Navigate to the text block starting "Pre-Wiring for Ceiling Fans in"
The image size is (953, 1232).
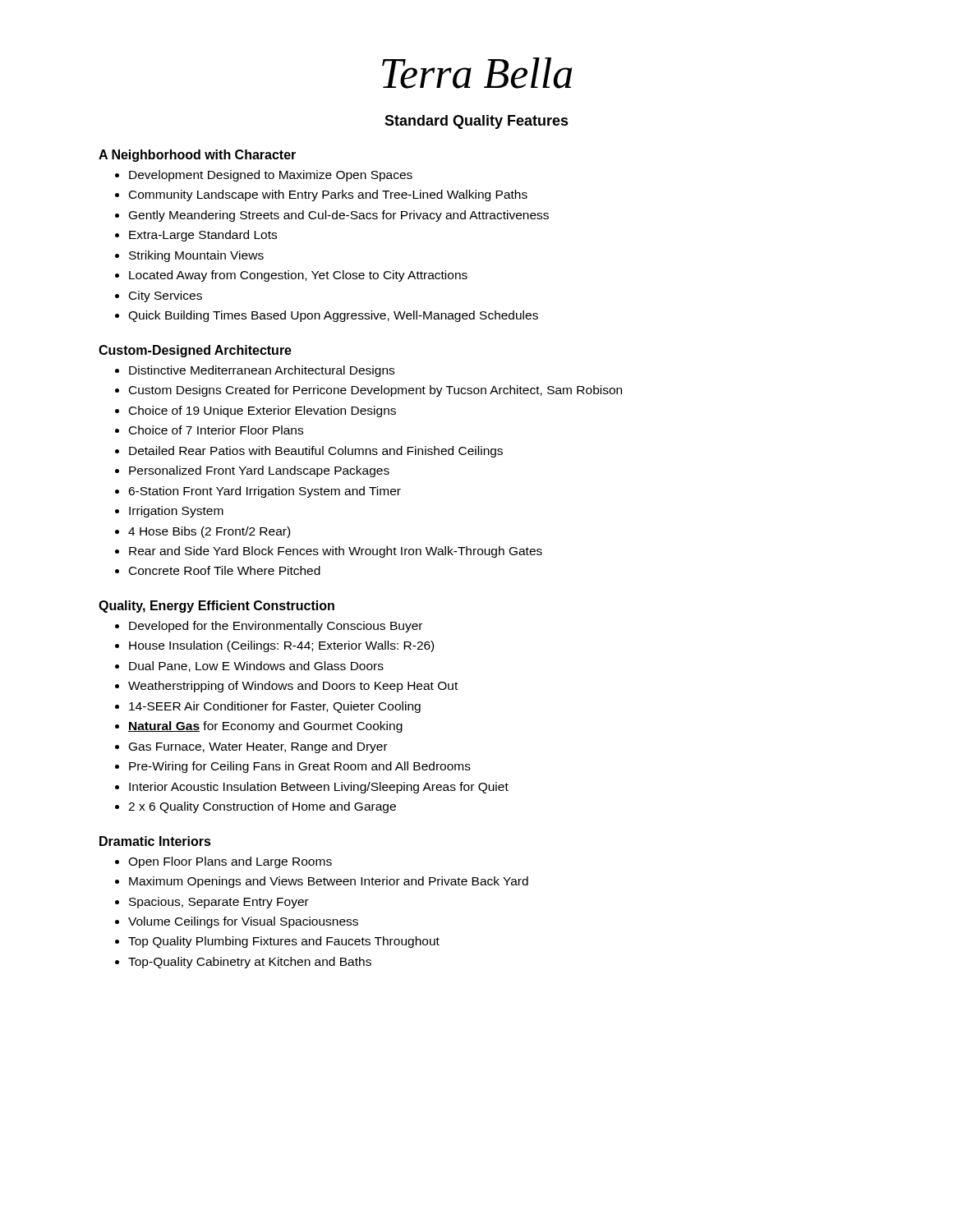pos(476,767)
